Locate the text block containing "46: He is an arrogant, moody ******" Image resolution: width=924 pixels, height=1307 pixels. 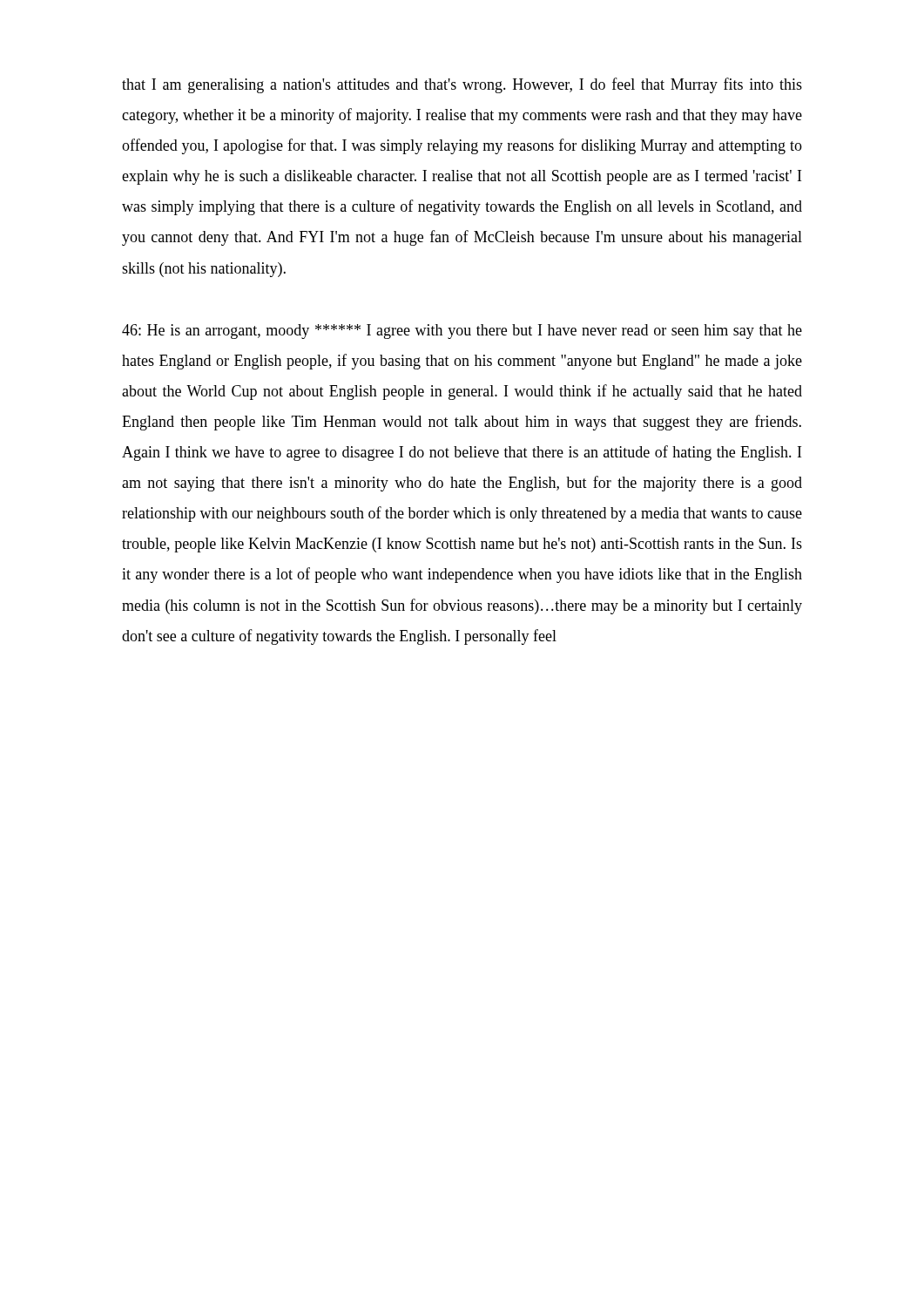[x=462, y=483]
